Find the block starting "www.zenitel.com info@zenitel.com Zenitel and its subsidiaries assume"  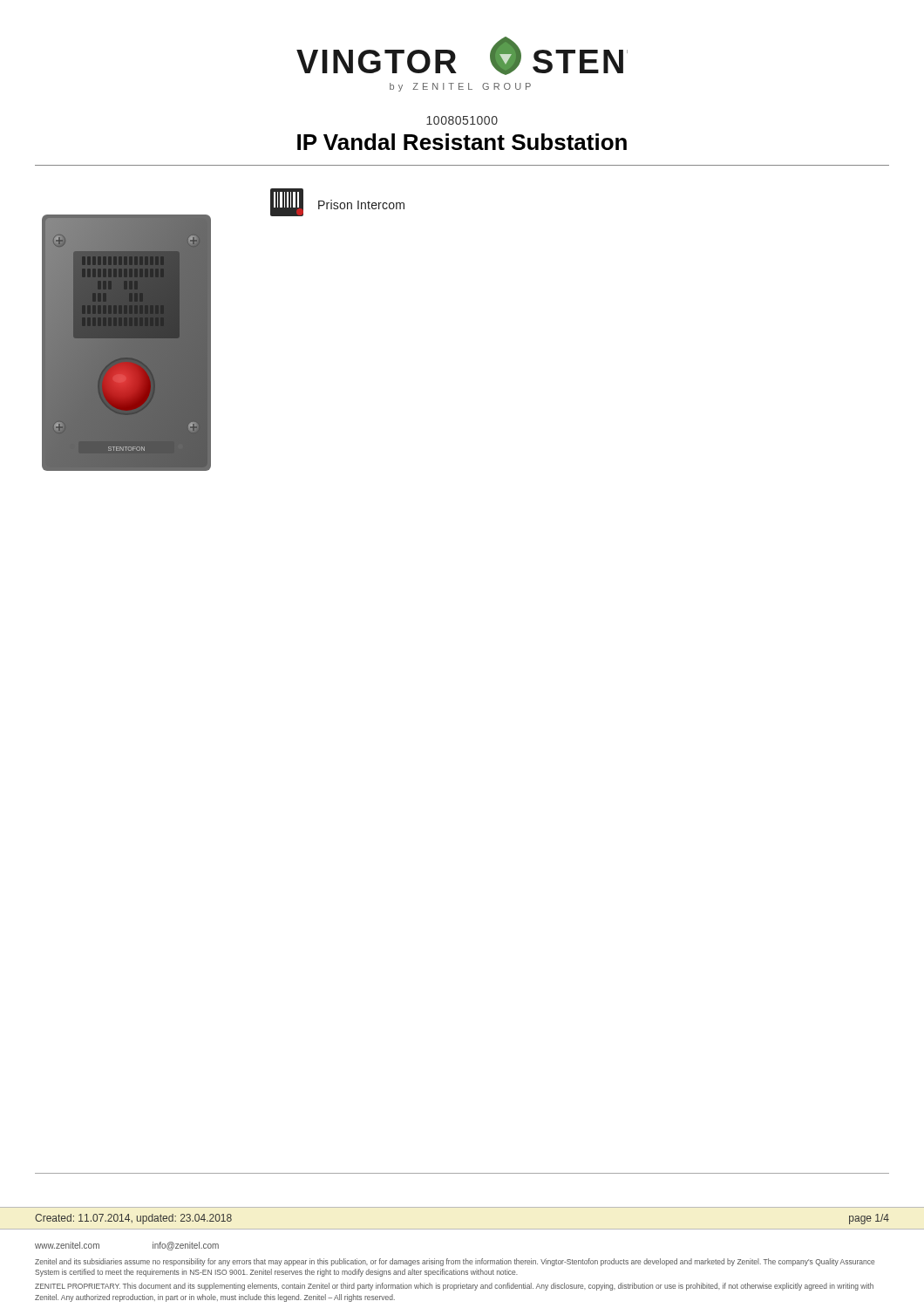[x=462, y=1272]
